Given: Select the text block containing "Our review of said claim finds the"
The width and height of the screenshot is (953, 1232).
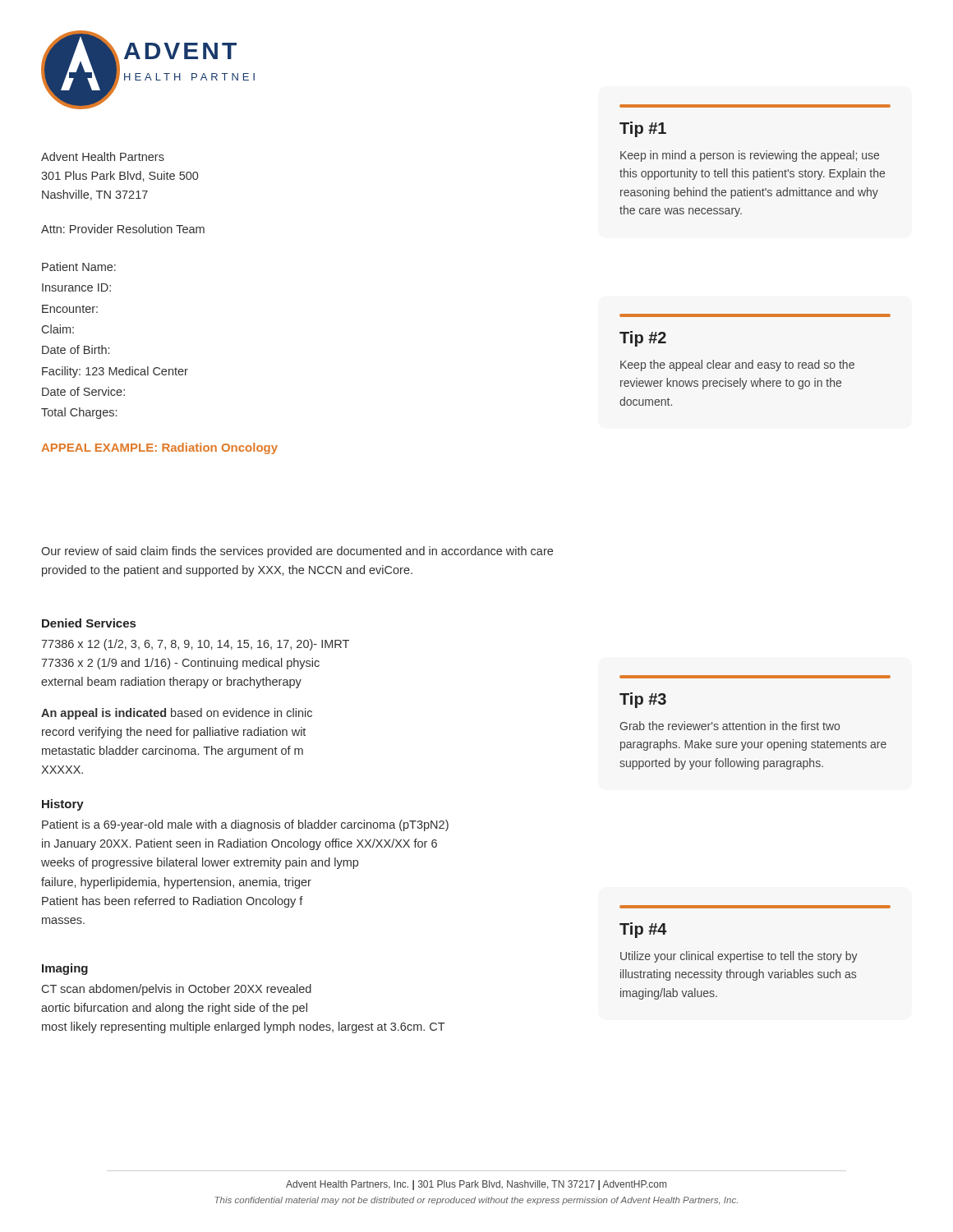Looking at the screenshot, I should point(320,561).
